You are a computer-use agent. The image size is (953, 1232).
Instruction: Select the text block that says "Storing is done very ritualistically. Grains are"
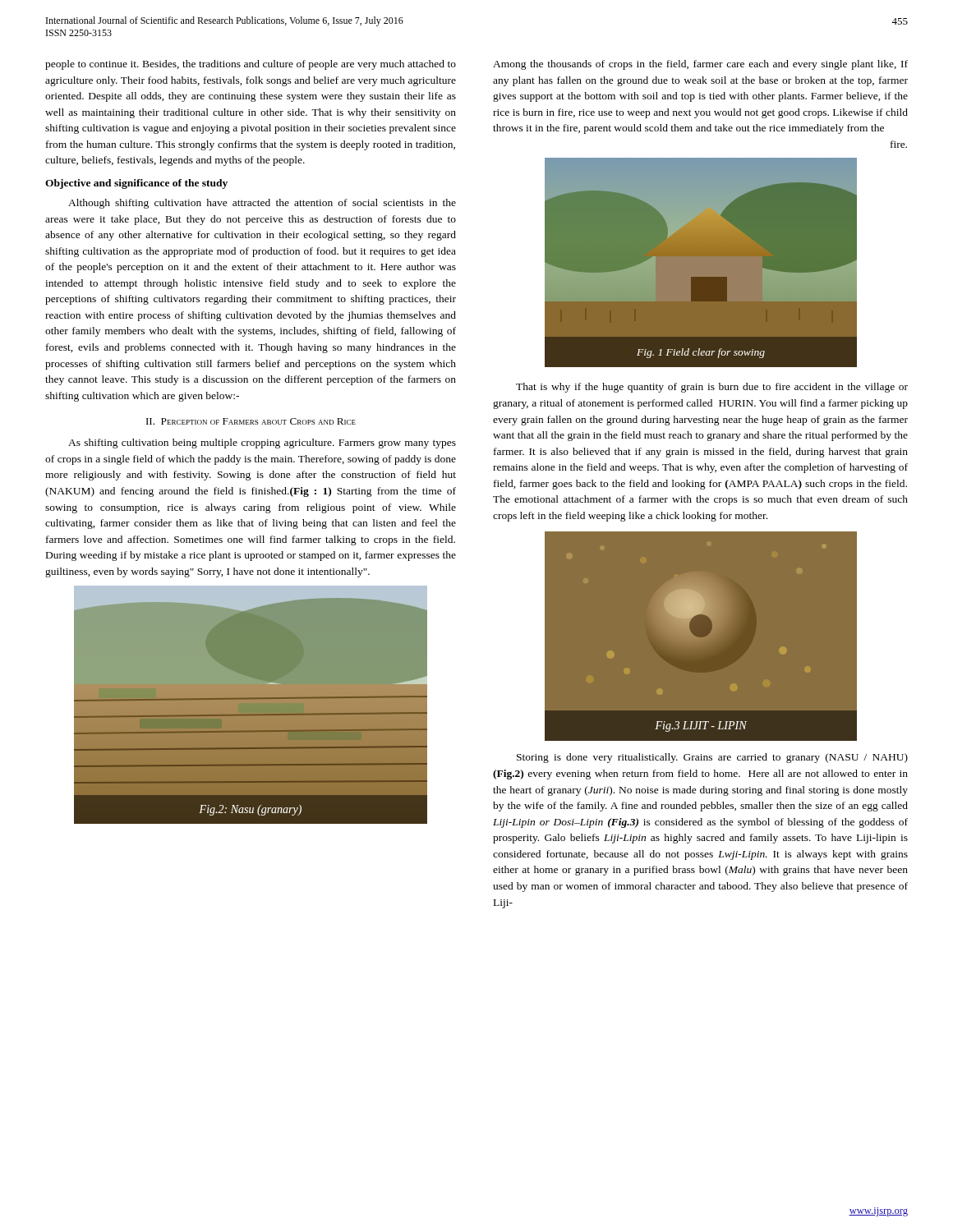pyautogui.click(x=700, y=830)
